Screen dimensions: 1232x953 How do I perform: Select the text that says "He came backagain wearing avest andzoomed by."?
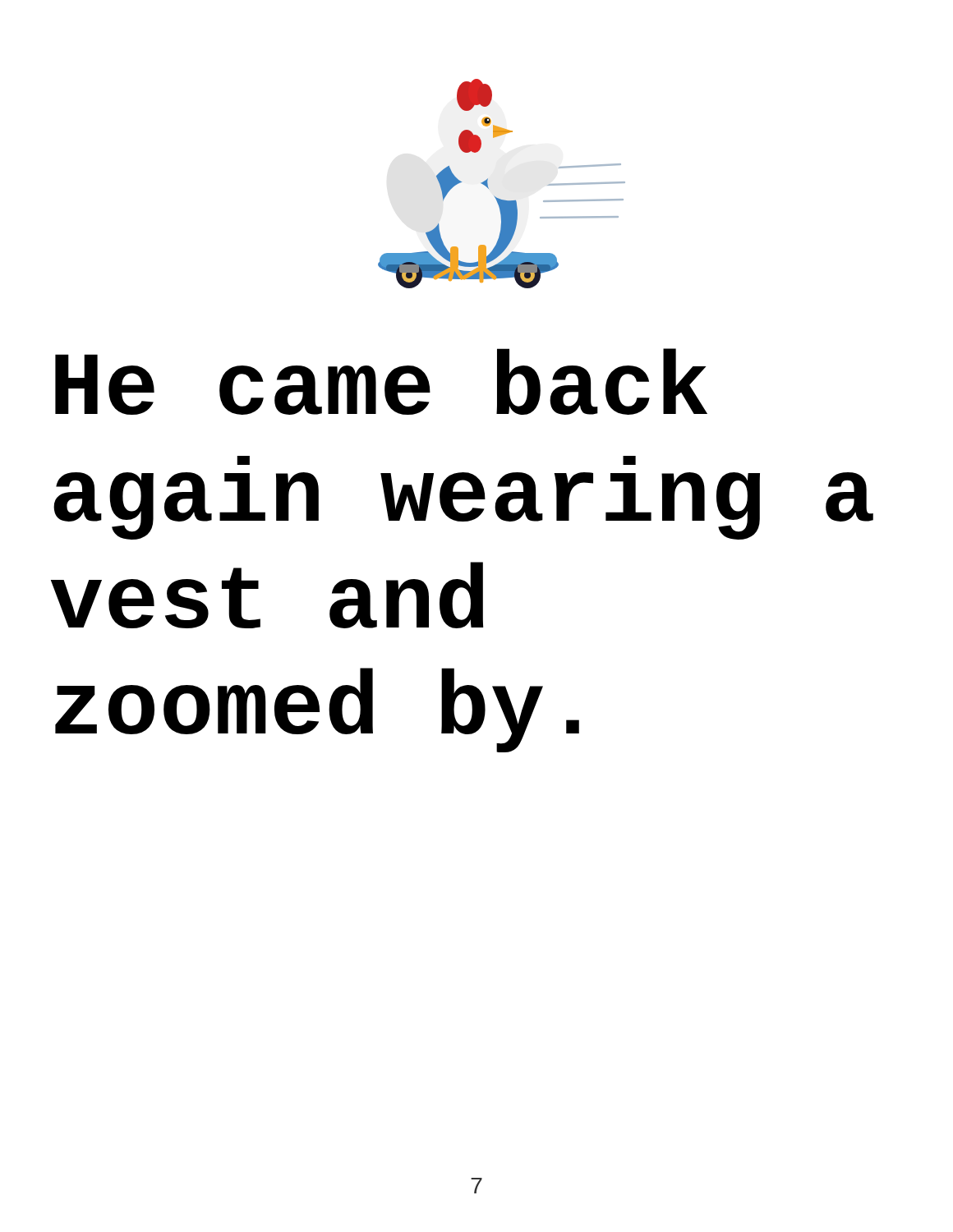(463, 550)
